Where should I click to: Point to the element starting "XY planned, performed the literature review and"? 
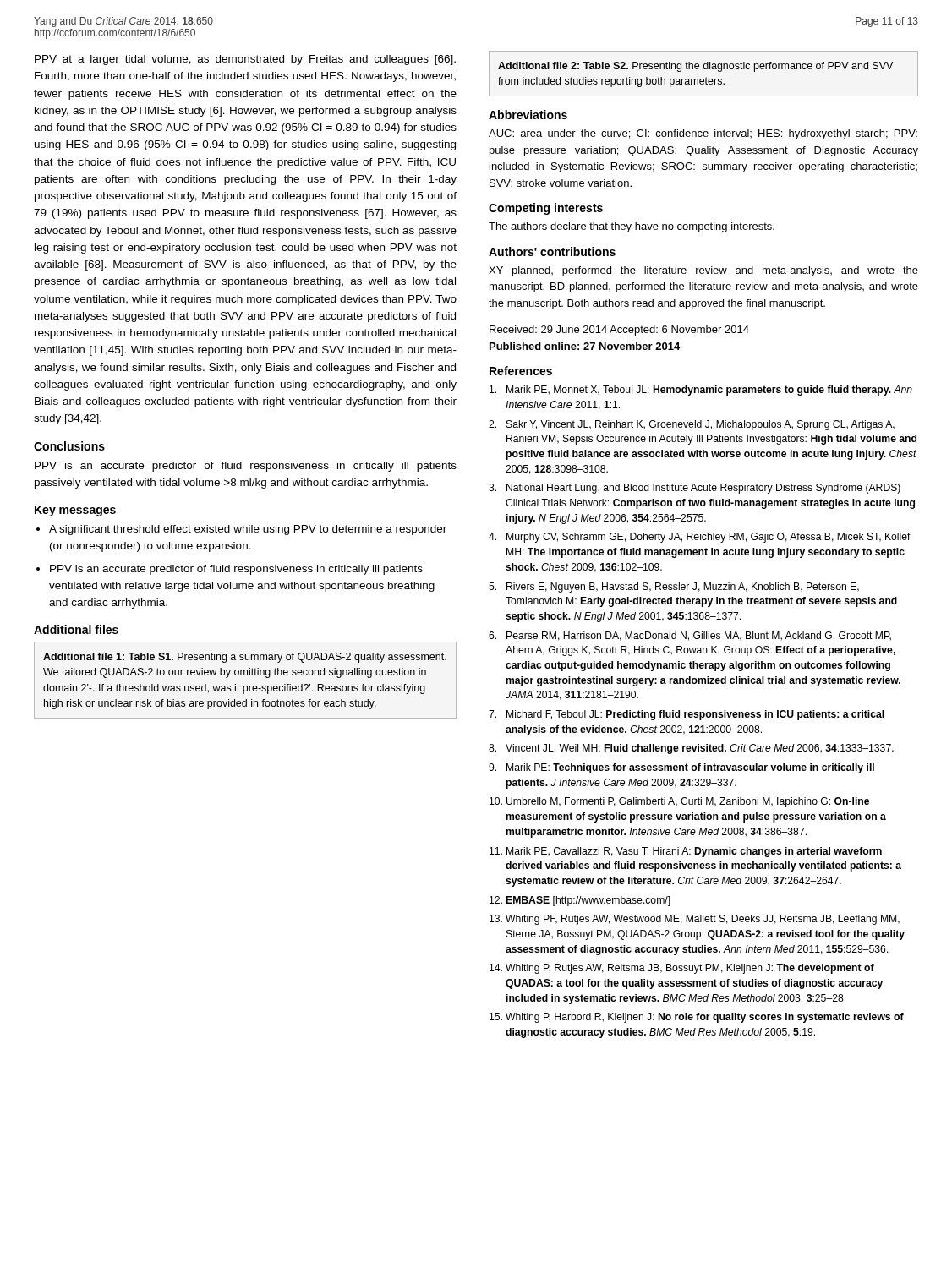703,287
